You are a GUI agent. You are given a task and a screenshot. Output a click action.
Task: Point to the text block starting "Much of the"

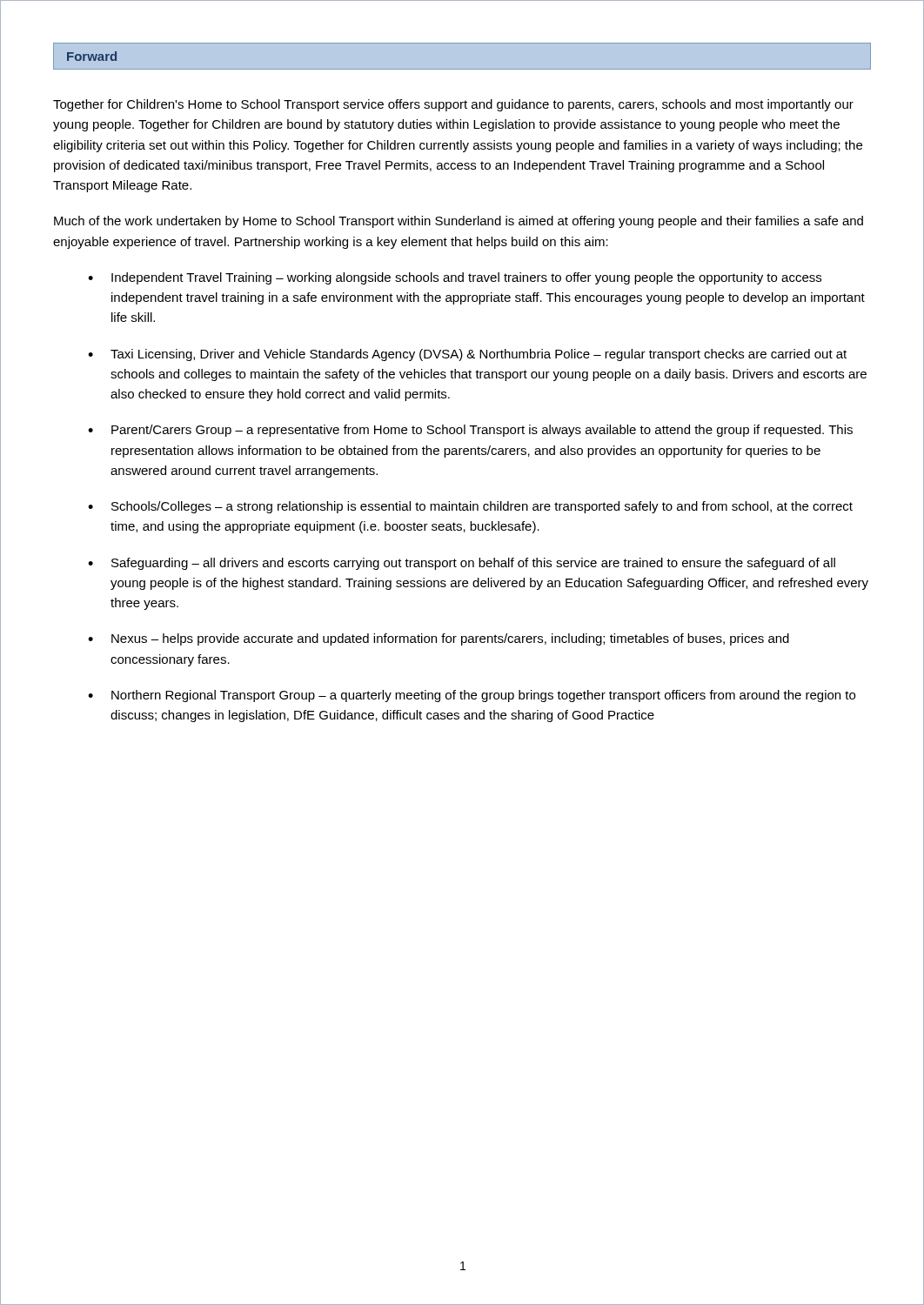coord(458,231)
